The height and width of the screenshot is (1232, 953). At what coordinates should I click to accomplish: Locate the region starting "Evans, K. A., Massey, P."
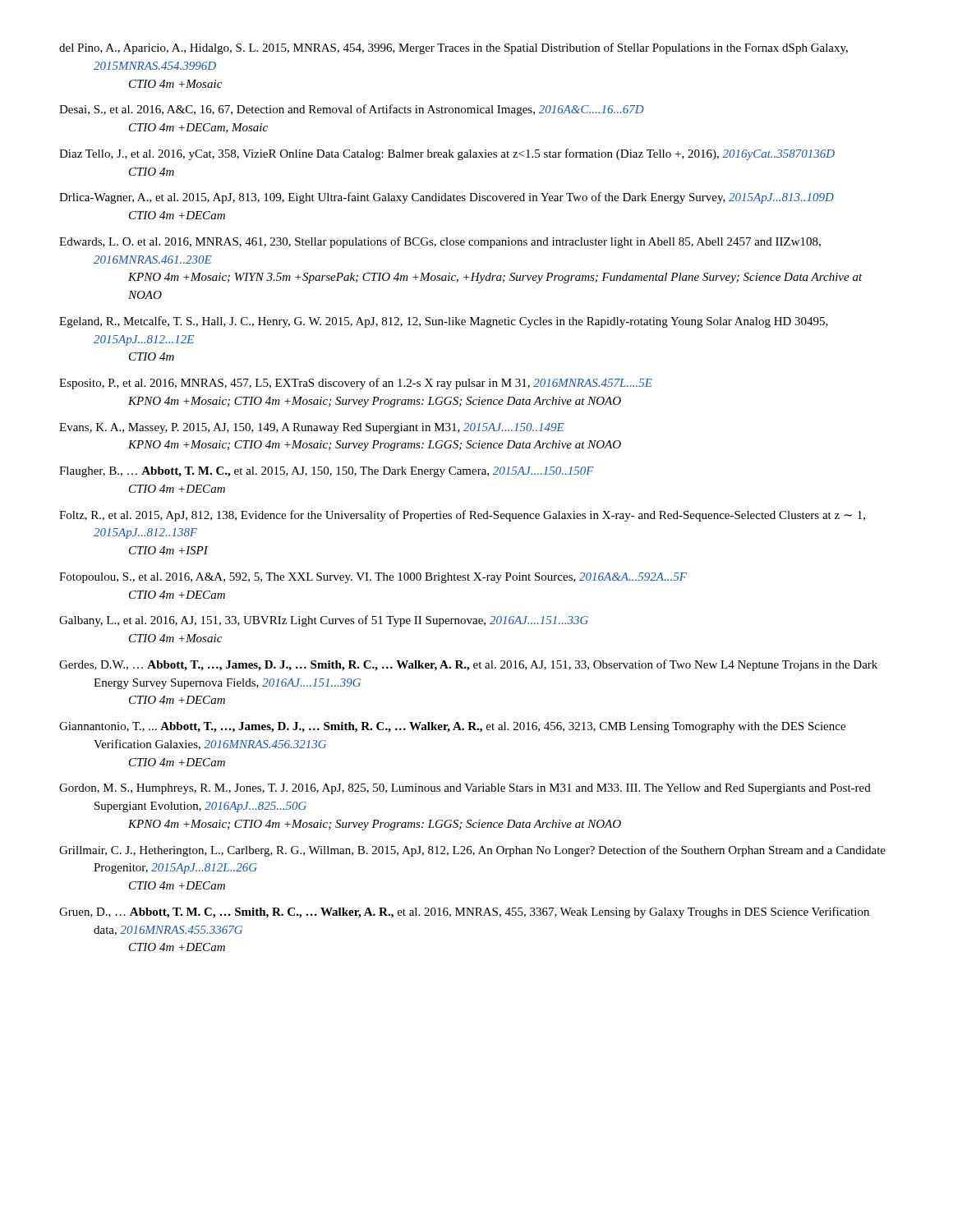tap(476, 437)
